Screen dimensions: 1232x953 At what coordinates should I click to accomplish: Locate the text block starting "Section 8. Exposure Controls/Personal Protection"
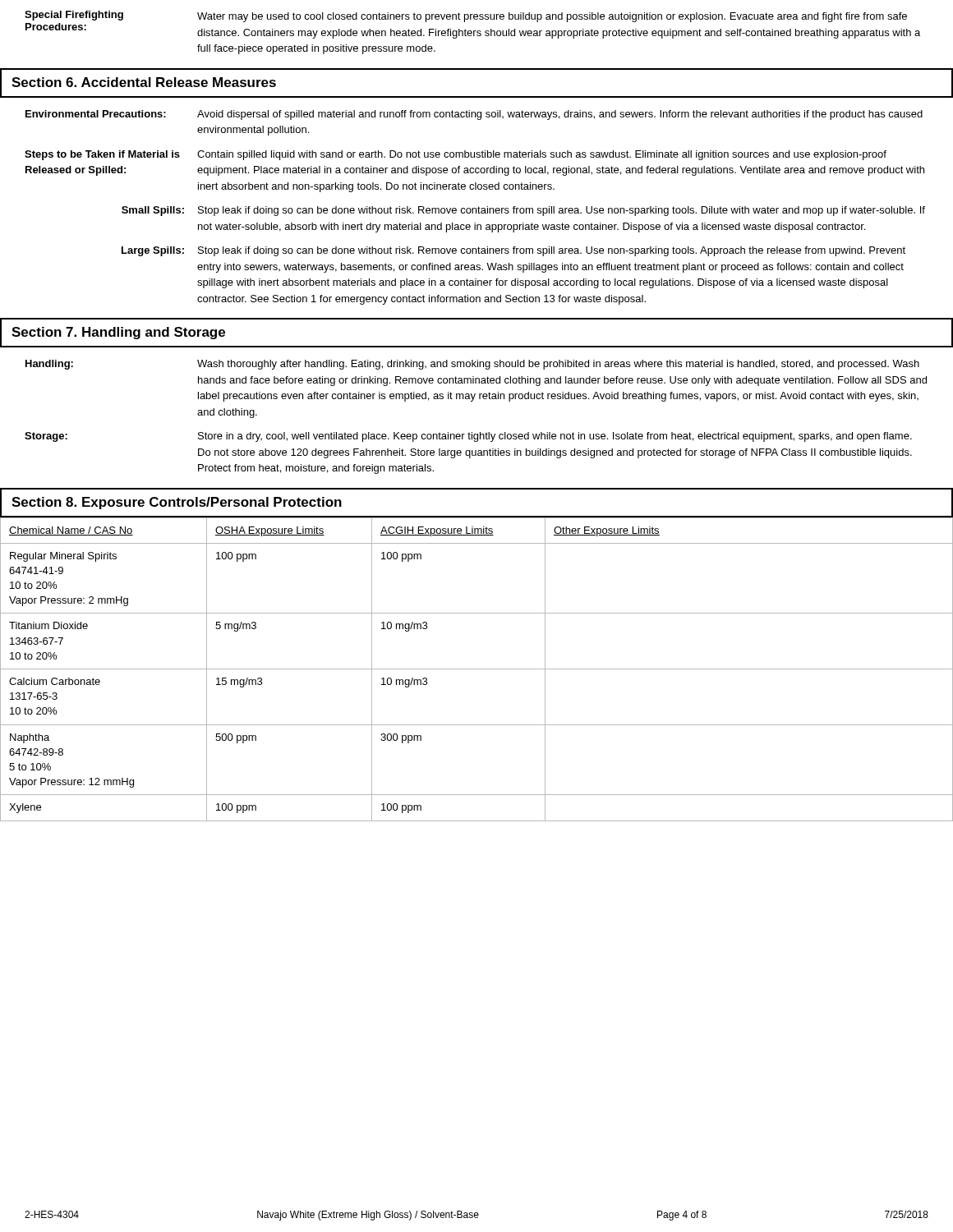tap(177, 502)
